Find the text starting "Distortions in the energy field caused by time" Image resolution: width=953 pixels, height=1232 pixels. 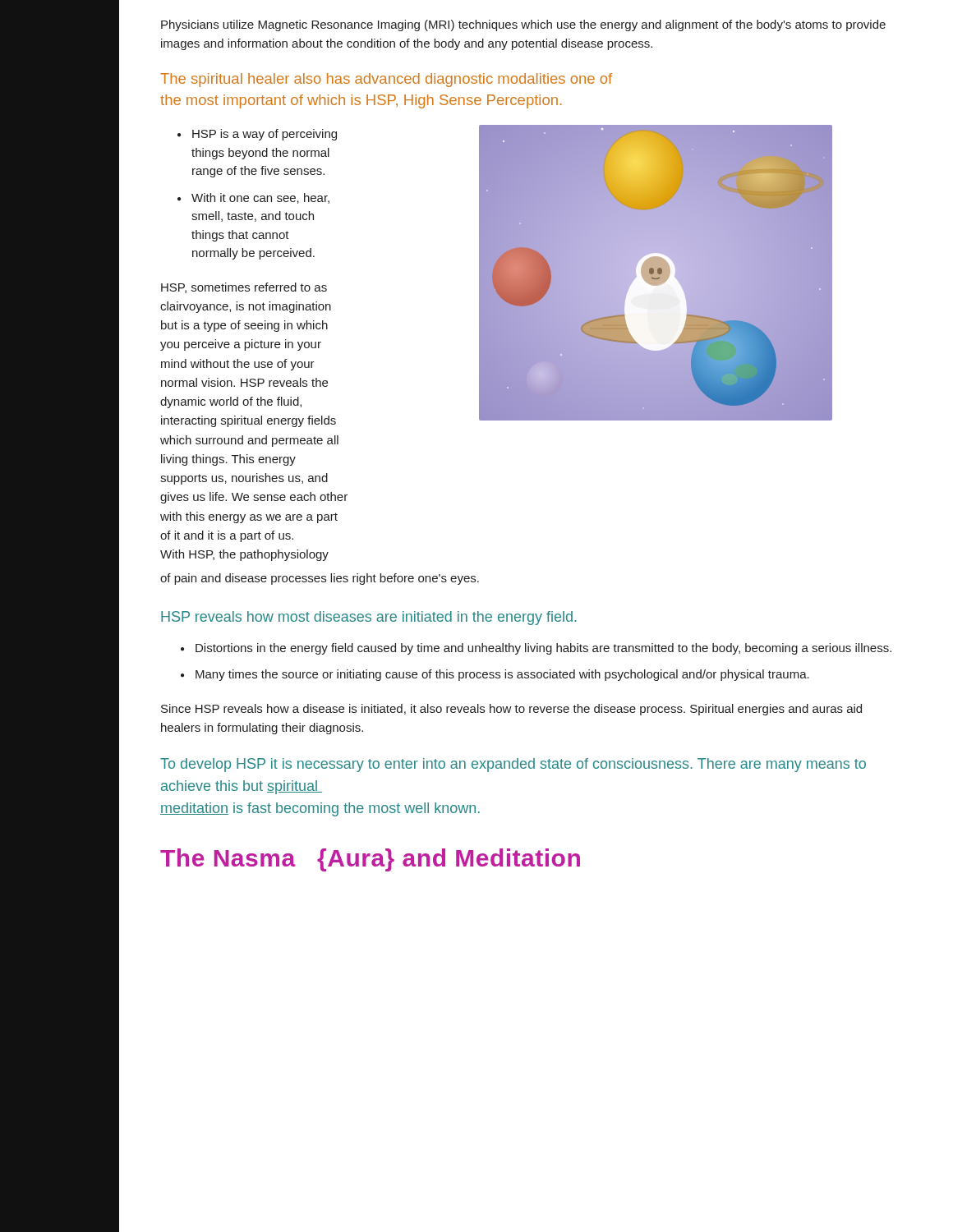(544, 647)
